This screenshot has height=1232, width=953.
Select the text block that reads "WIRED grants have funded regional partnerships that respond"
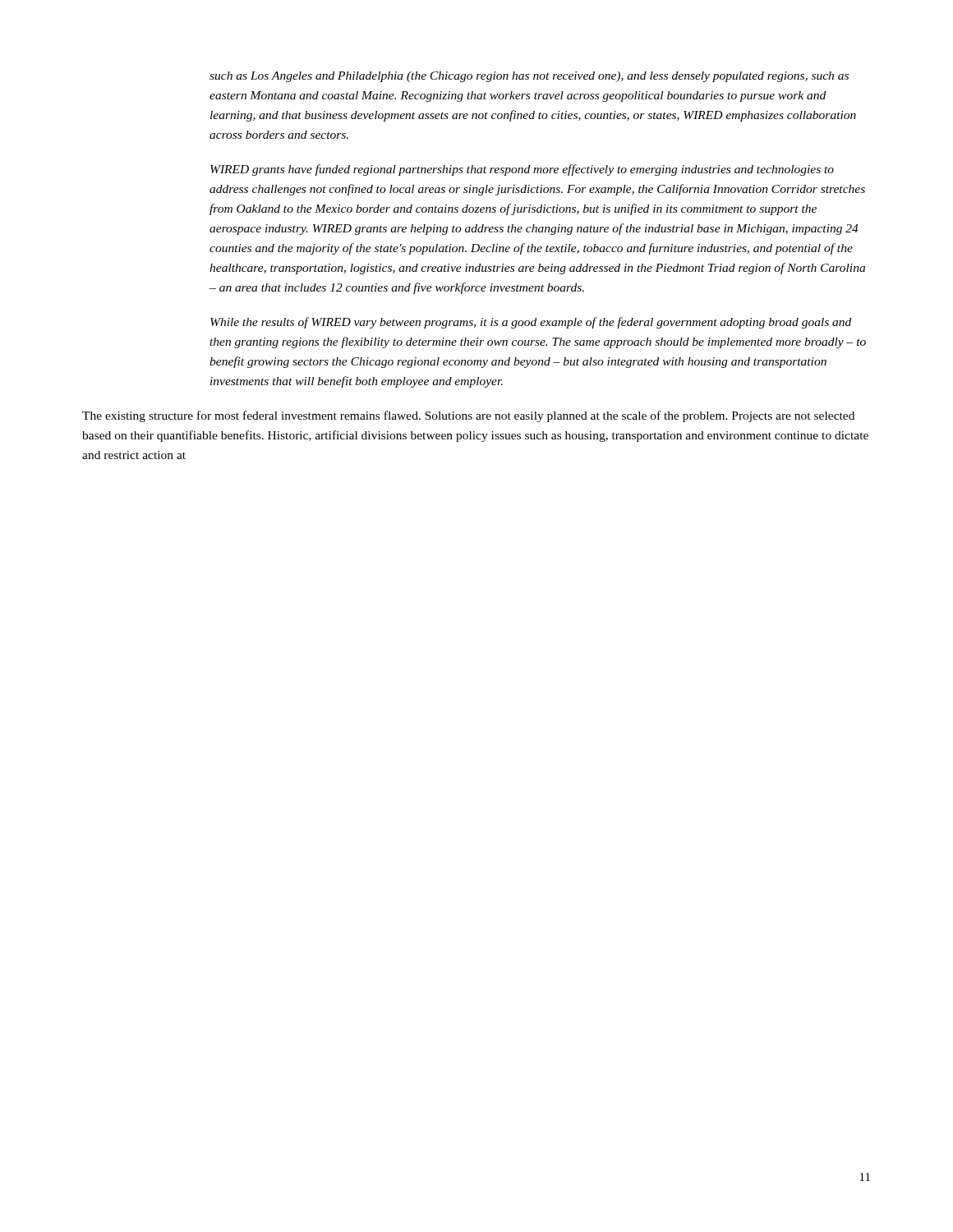[540, 228]
